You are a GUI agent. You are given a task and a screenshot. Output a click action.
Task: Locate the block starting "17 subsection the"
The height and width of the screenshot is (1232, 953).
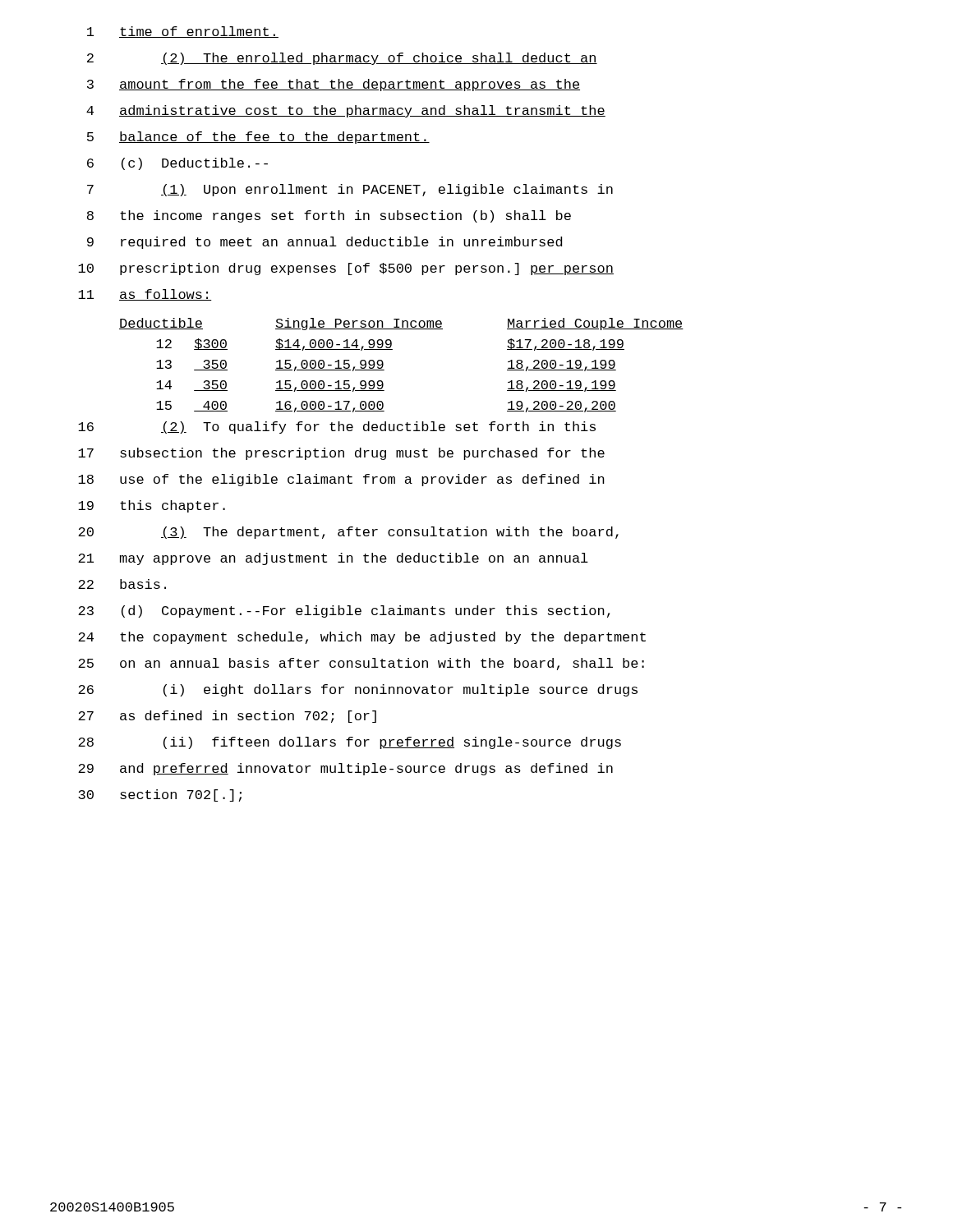point(476,454)
